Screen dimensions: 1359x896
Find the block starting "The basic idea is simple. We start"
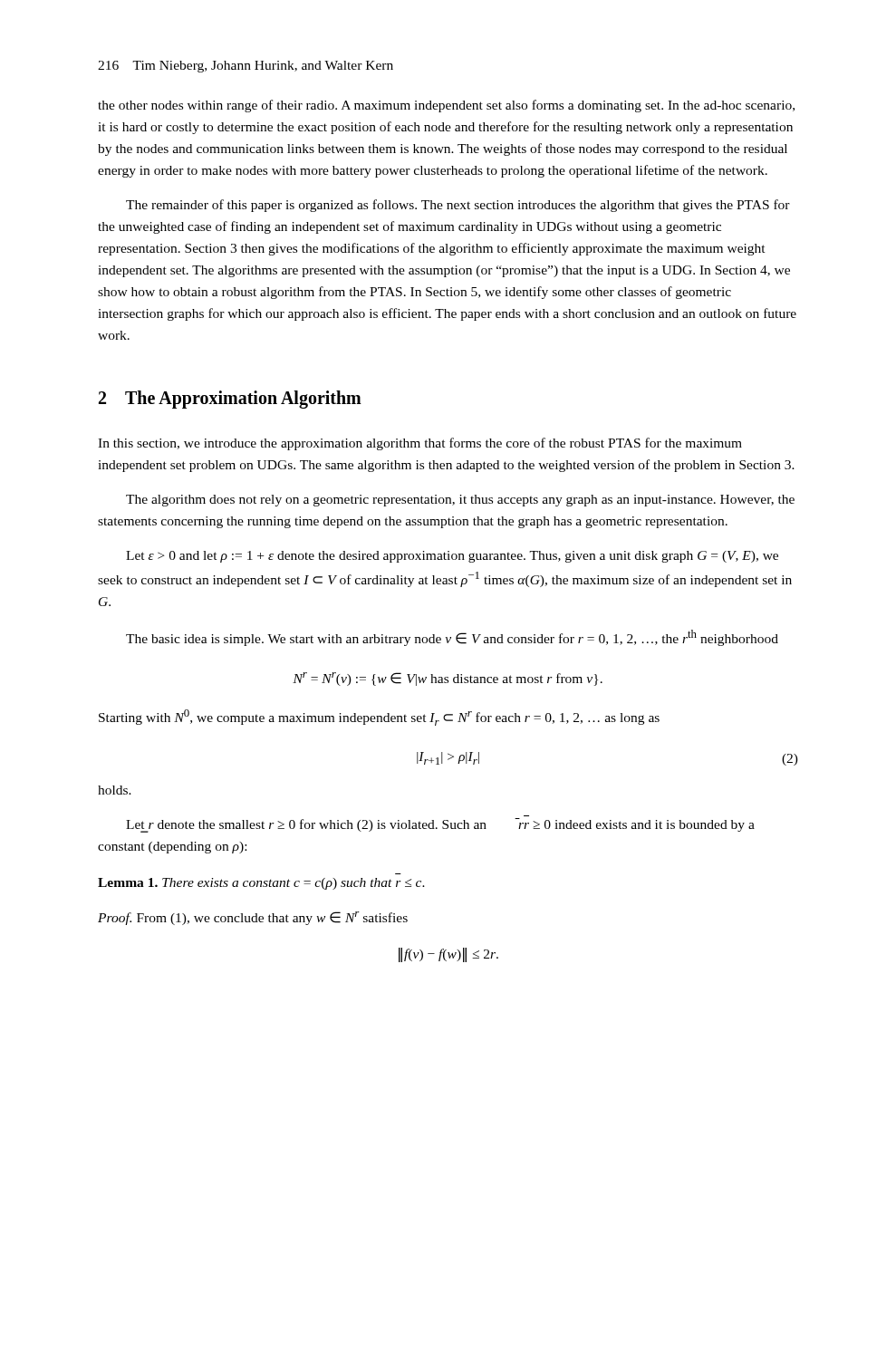coord(448,638)
